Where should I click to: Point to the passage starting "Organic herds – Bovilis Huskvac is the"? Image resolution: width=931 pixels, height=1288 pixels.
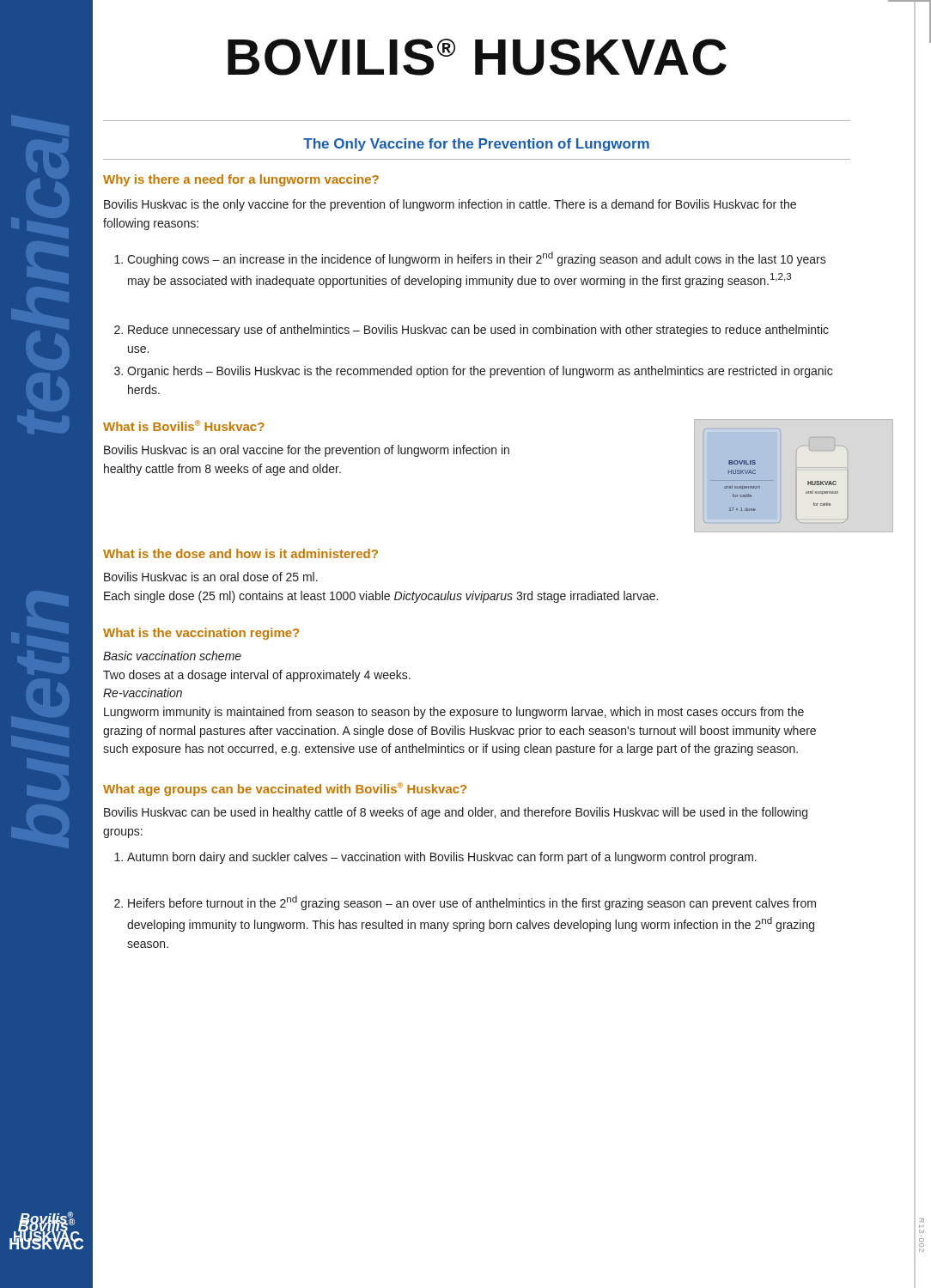coord(468,381)
